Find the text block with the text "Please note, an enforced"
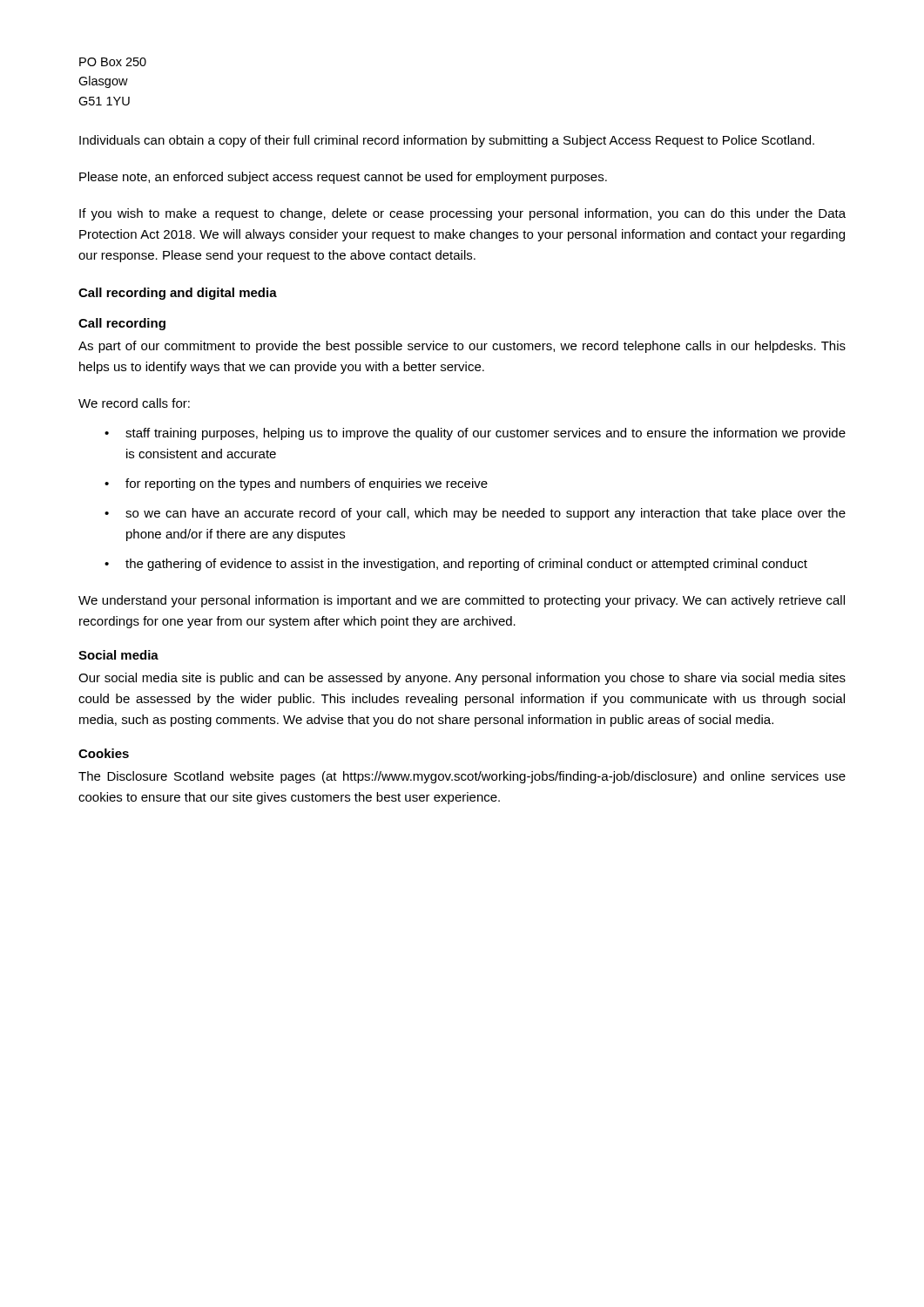The image size is (924, 1307). 343,177
